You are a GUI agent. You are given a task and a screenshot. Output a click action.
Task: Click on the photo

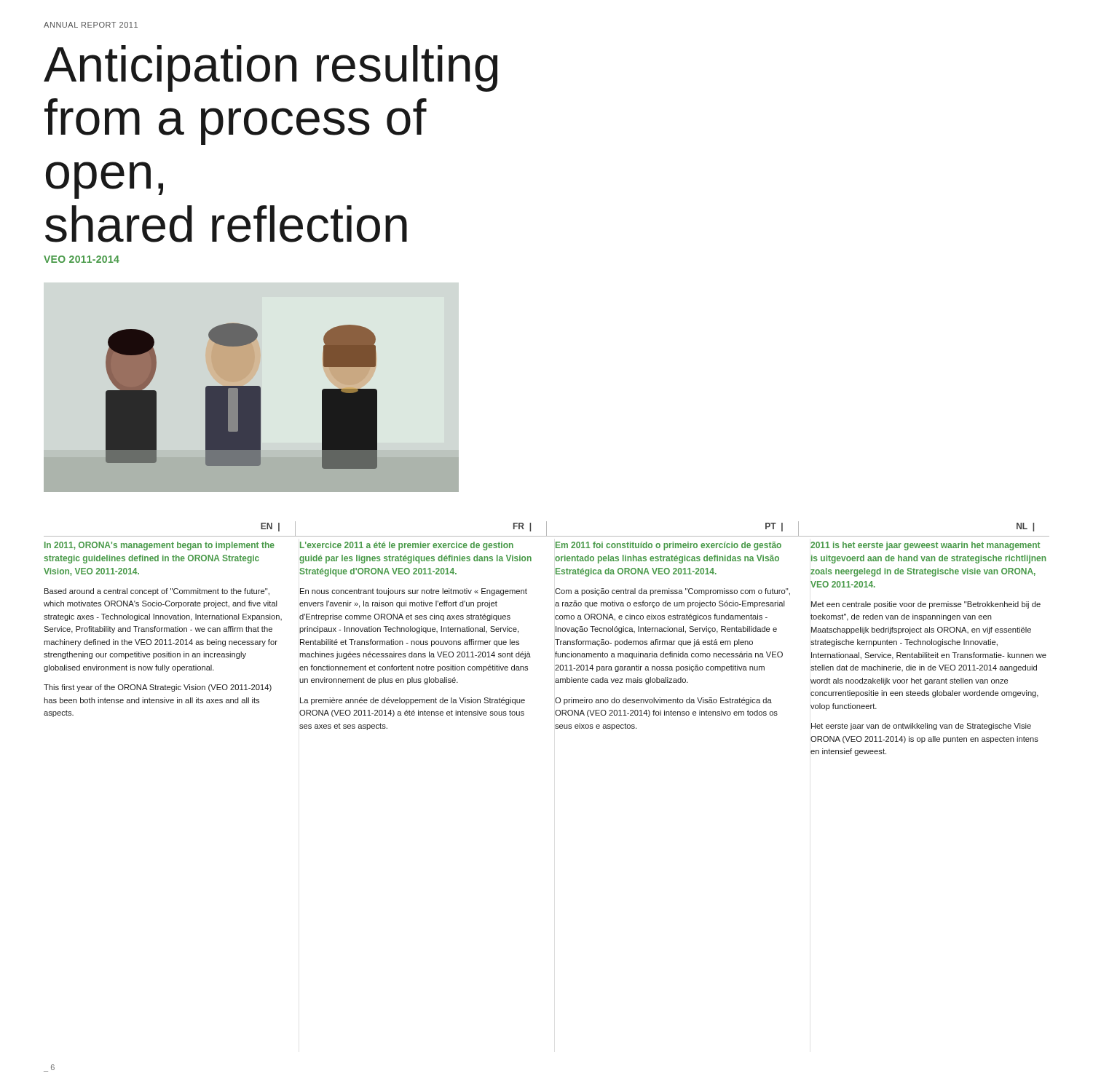251,387
